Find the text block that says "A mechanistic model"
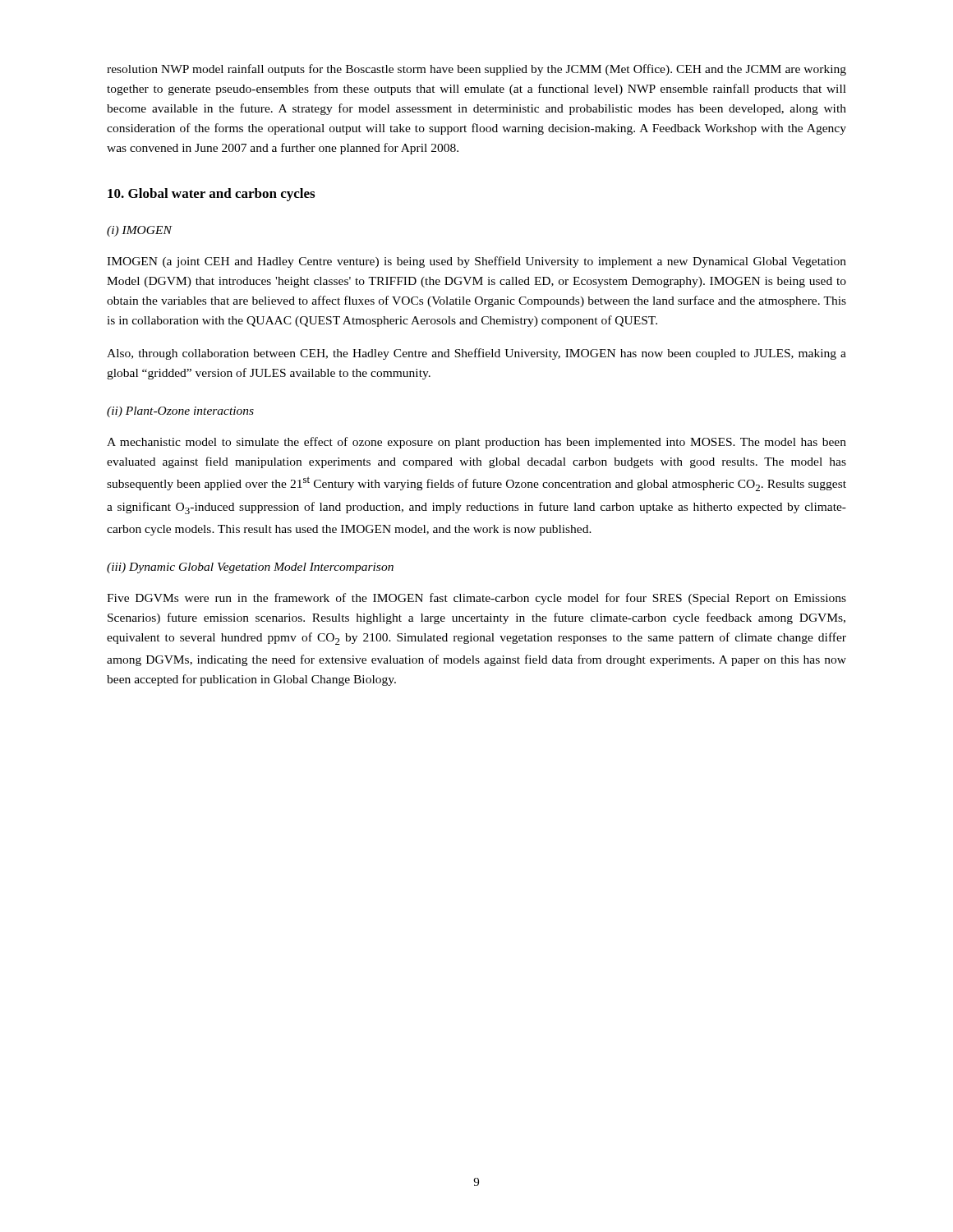The width and height of the screenshot is (953, 1232). click(476, 485)
